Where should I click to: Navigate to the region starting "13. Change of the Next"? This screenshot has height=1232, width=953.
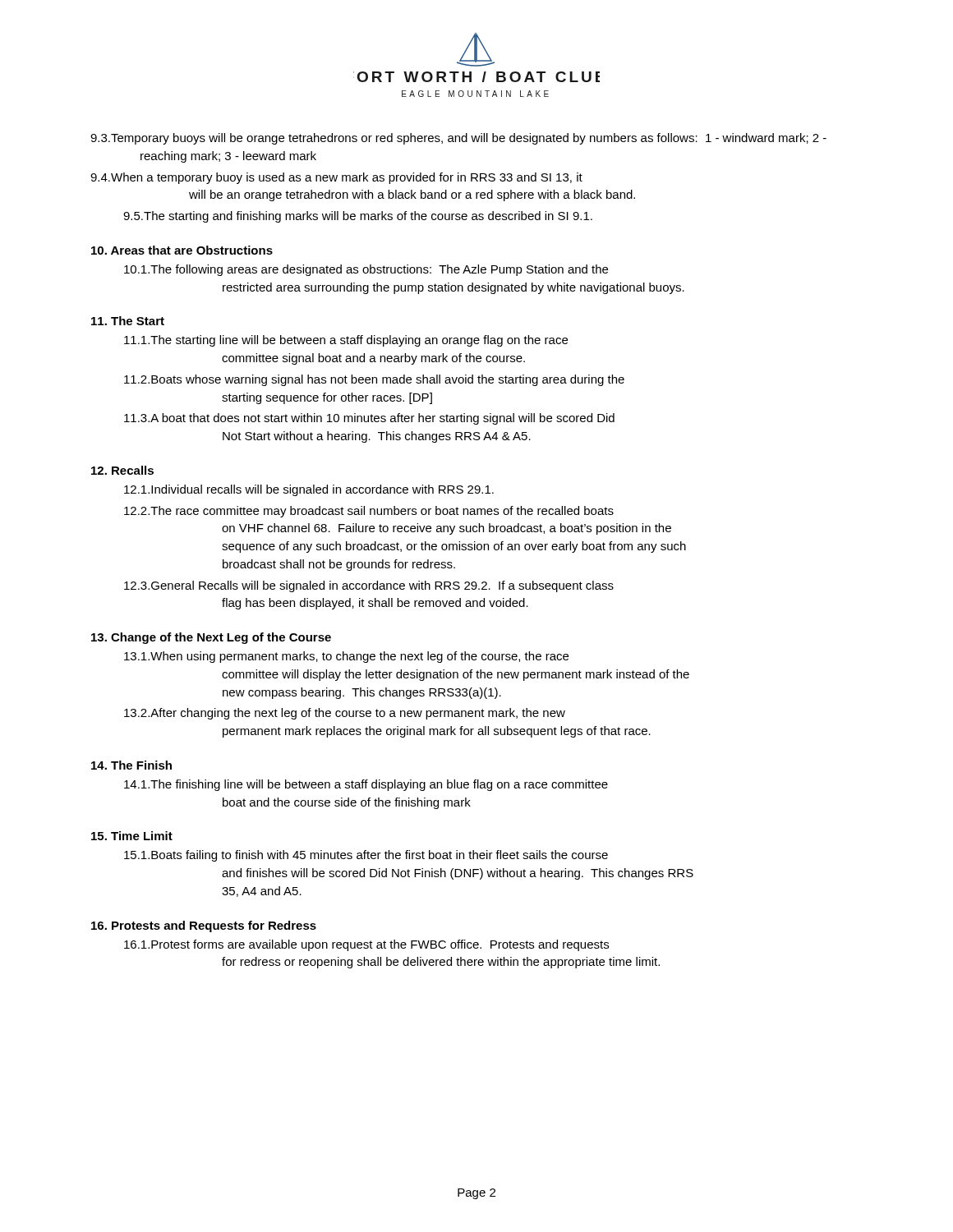[211, 637]
